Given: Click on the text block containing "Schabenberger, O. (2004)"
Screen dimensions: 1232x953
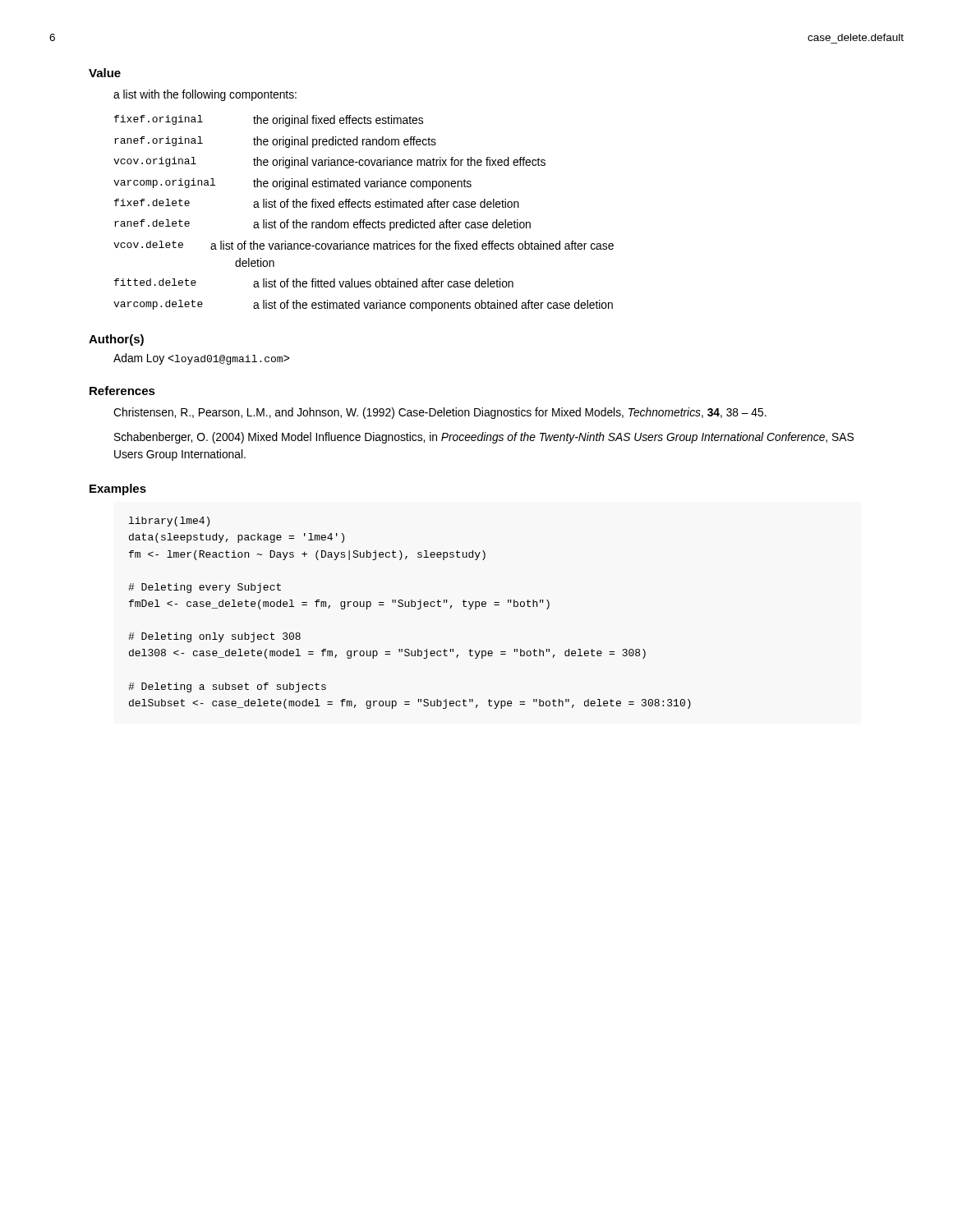Looking at the screenshot, I should [x=484, y=446].
